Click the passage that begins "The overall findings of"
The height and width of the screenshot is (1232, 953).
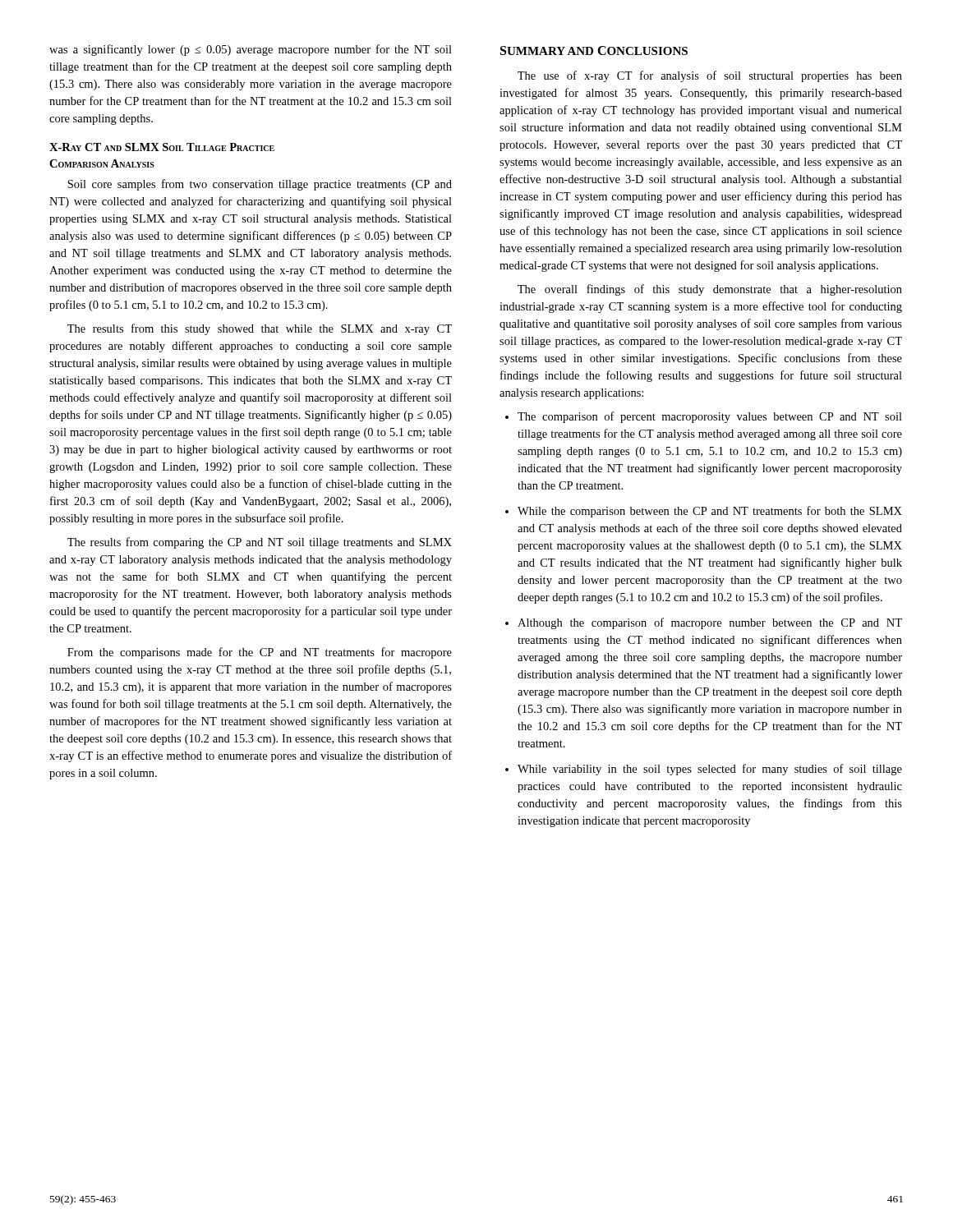click(x=701, y=341)
